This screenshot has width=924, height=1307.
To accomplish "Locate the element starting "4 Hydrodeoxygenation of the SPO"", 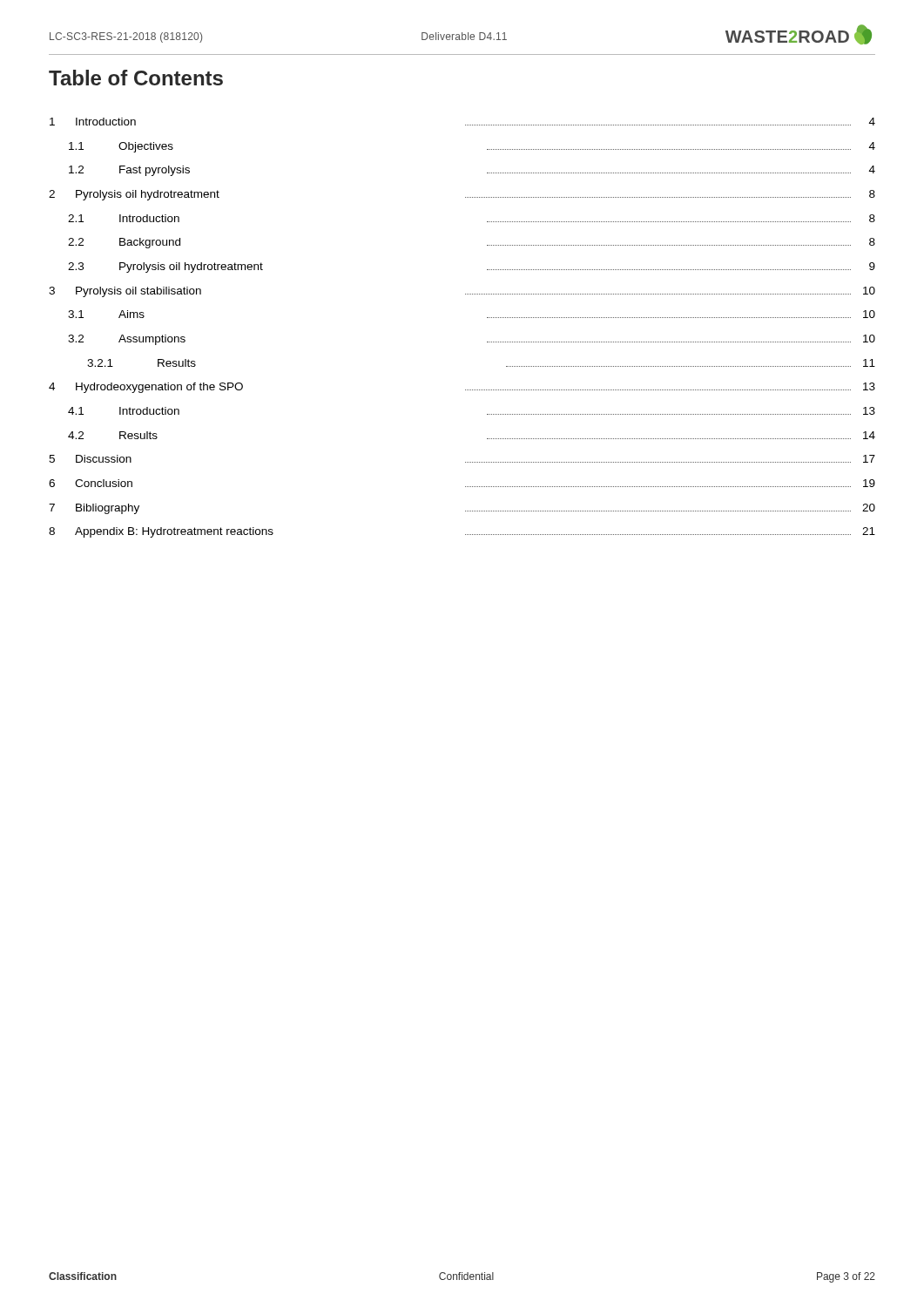I will (x=462, y=387).
